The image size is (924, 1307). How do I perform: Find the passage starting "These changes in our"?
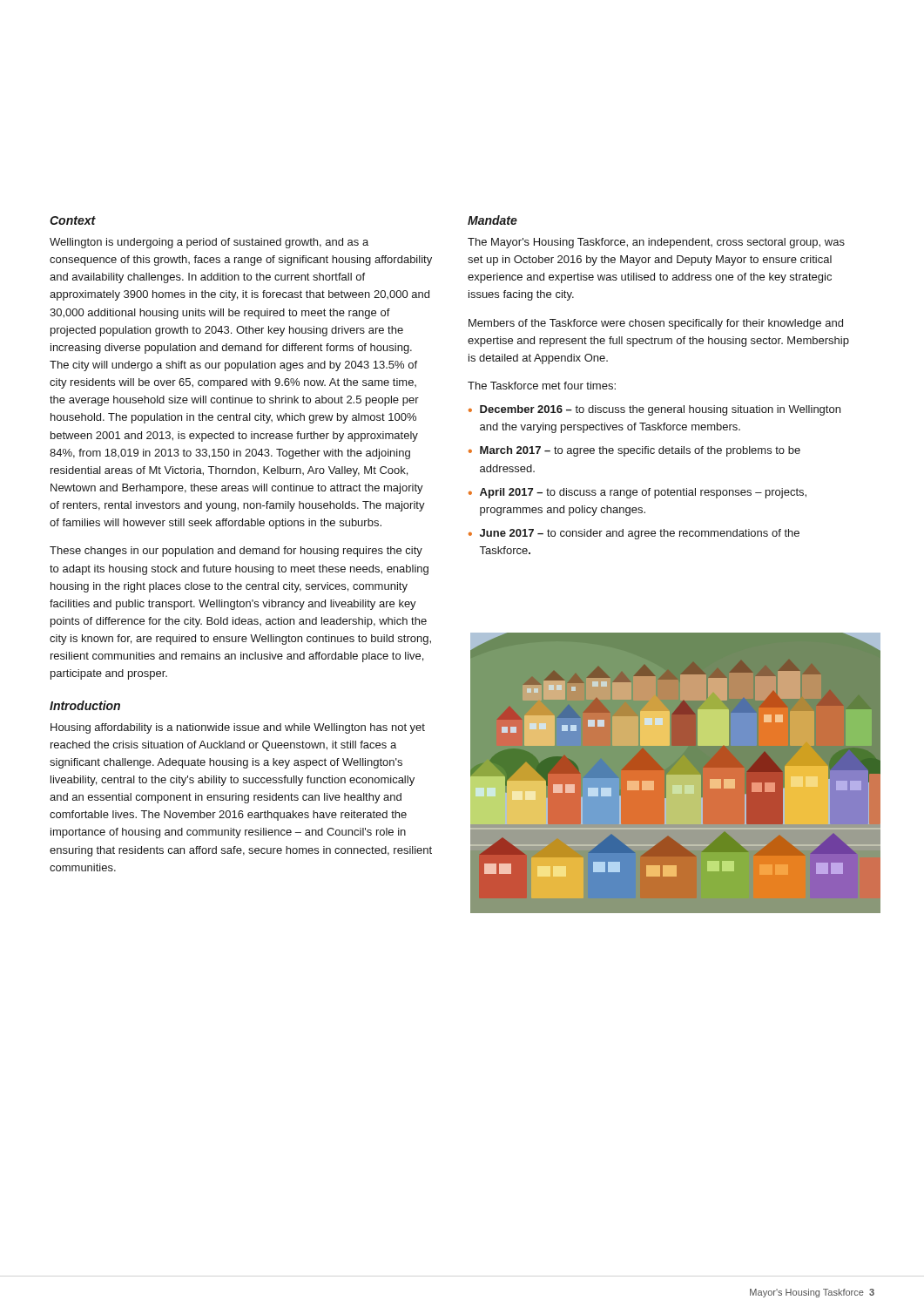point(241,612)
